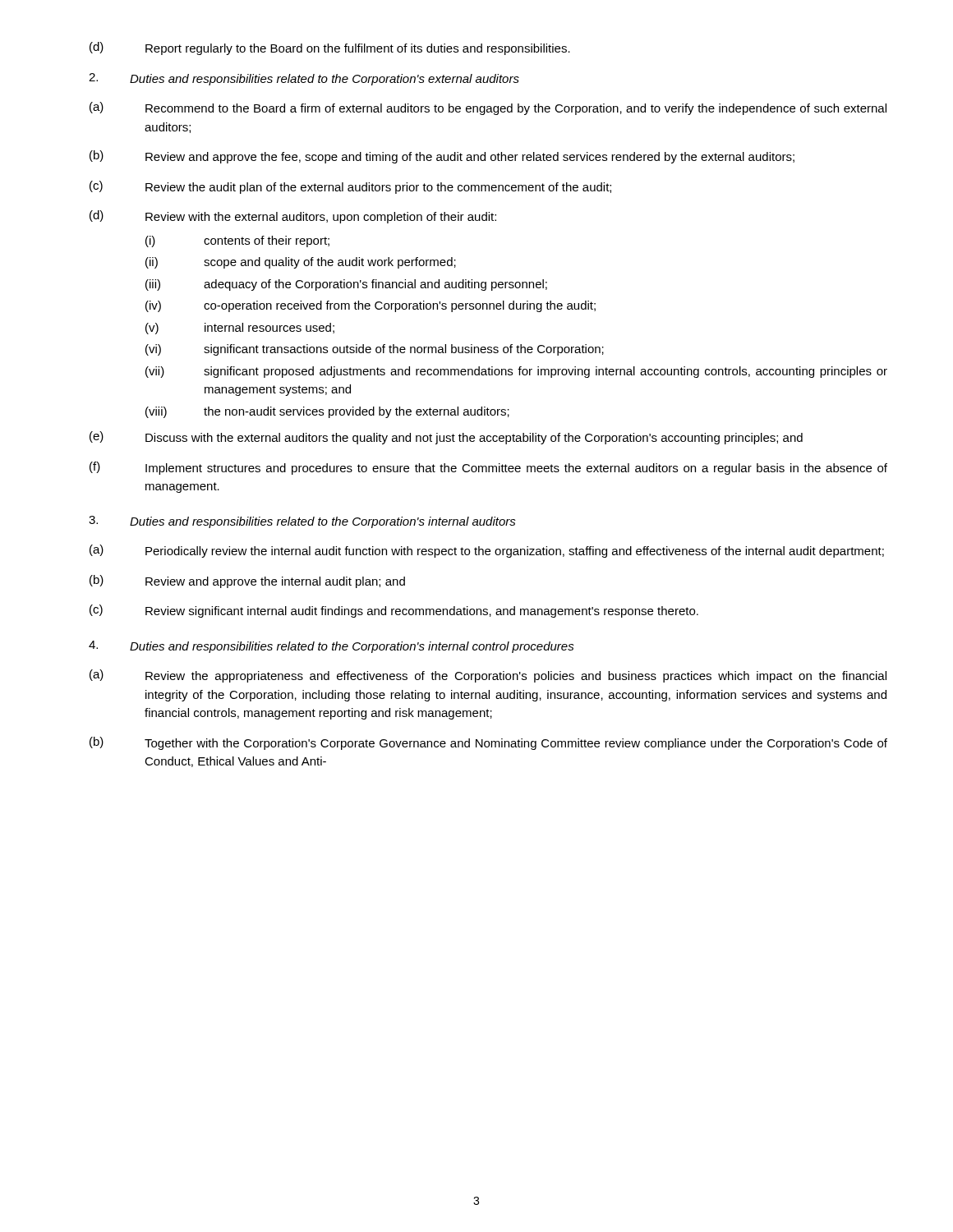Select the list item containing "(b) Together with the Corporation's"

[x=488, y=752]
